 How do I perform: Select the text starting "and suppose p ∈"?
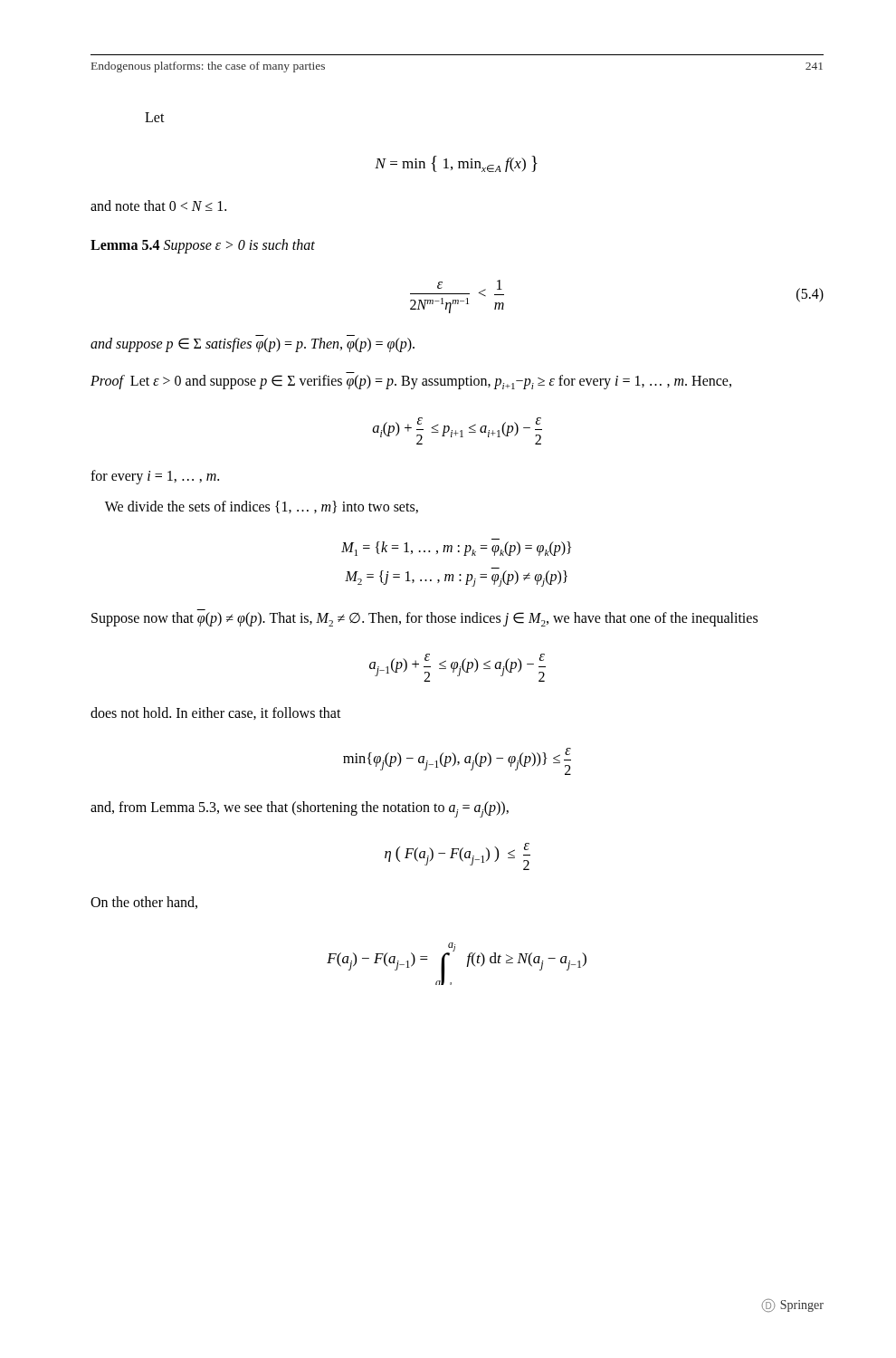tap(253, 343)
